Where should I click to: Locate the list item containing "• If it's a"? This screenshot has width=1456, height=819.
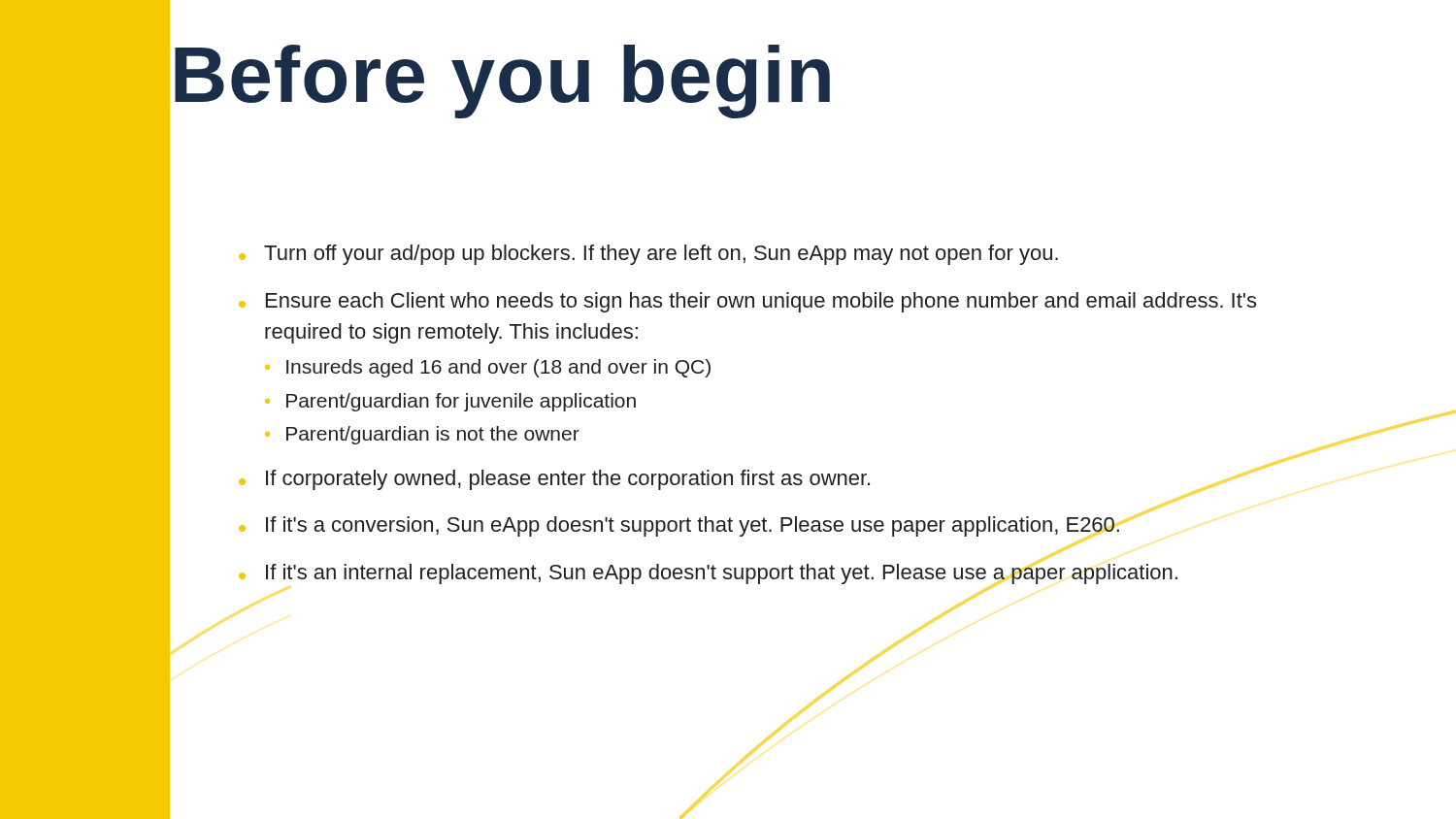[679, 529]
